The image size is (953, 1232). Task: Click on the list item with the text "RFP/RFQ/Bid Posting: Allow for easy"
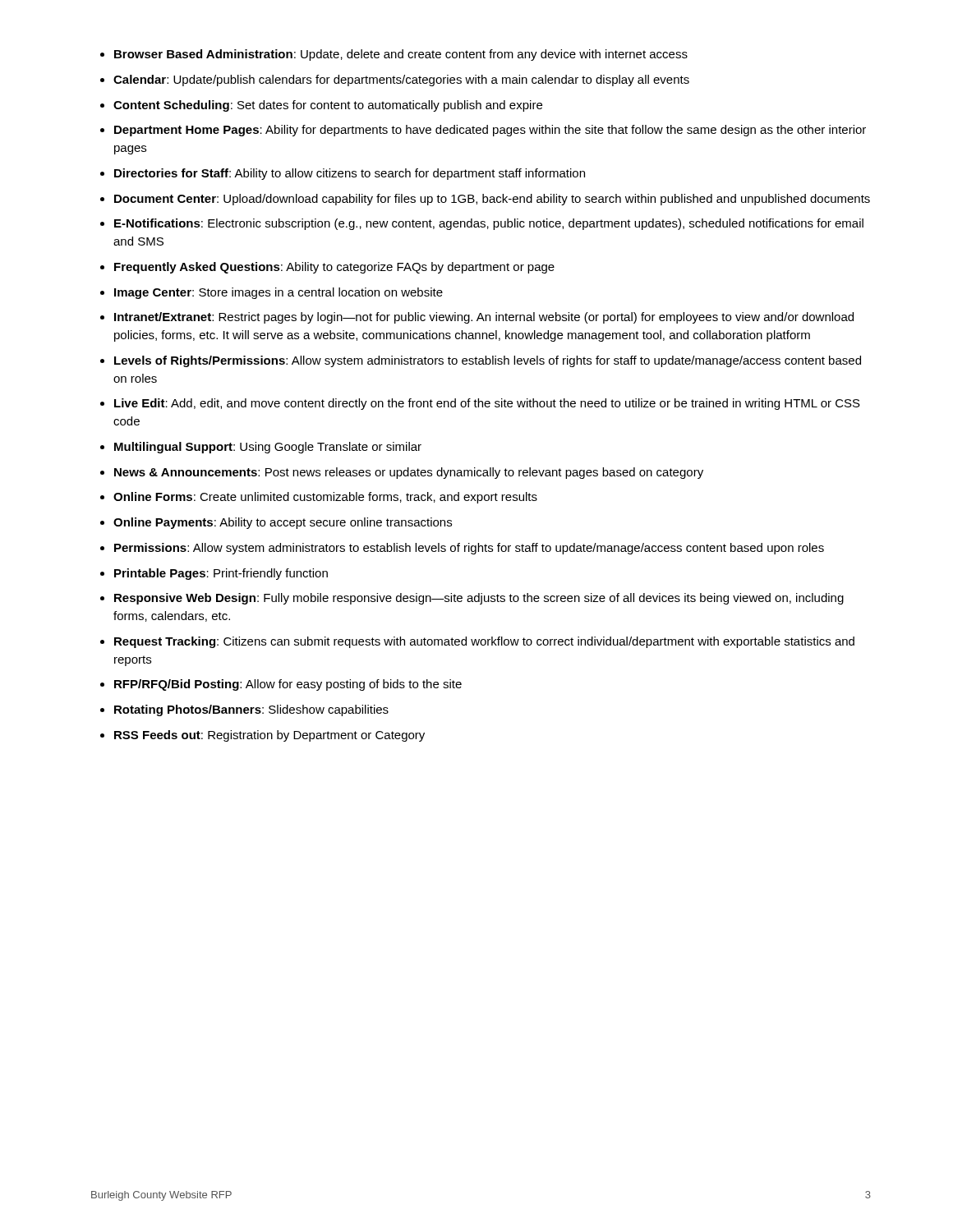(x=288, y=684)
